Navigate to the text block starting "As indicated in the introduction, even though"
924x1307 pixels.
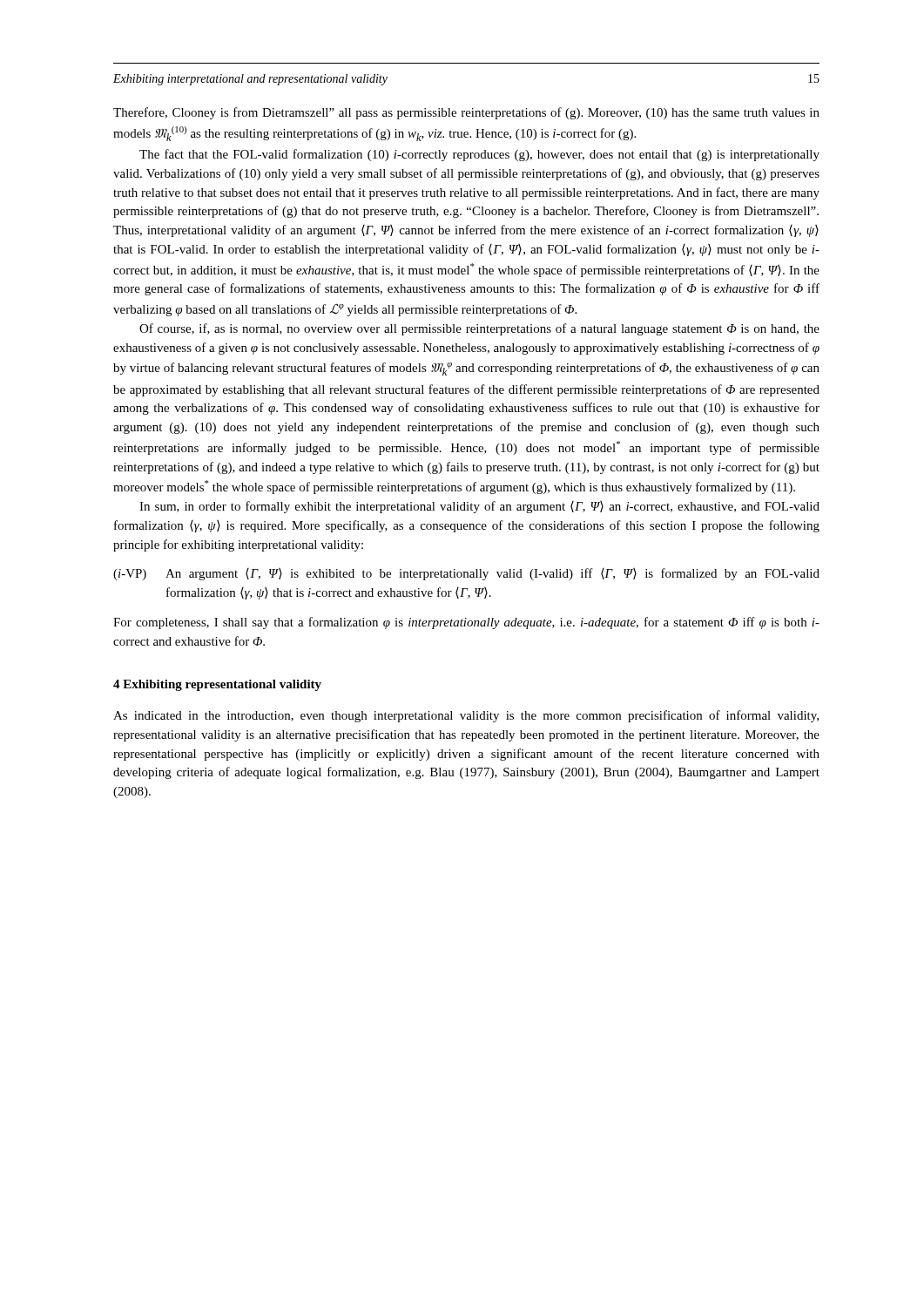[466, 754]
